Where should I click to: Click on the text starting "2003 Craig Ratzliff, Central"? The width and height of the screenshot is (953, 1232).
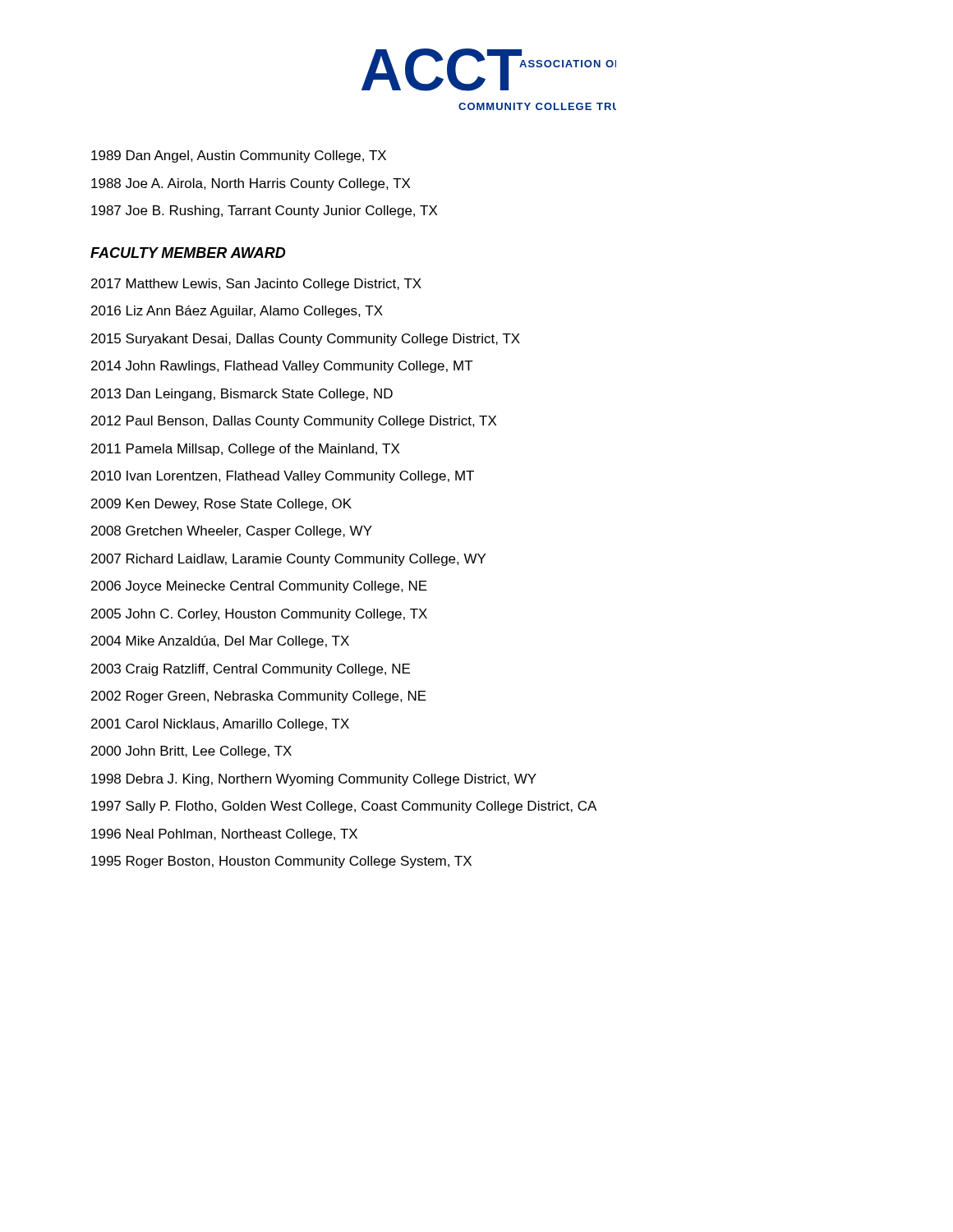click(251, 669)
